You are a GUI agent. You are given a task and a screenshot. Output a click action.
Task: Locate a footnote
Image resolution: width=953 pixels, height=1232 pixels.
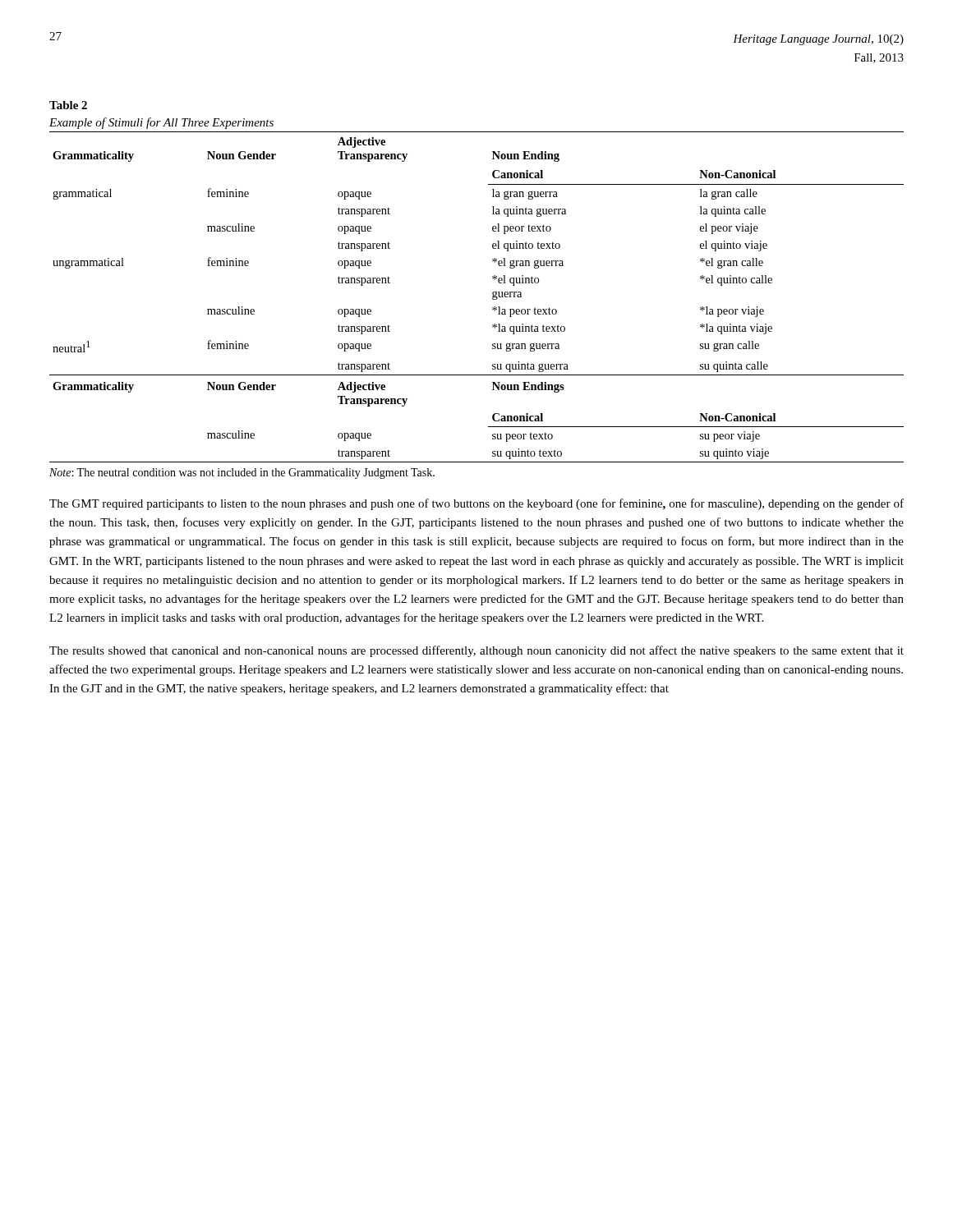tap(242, 473)
